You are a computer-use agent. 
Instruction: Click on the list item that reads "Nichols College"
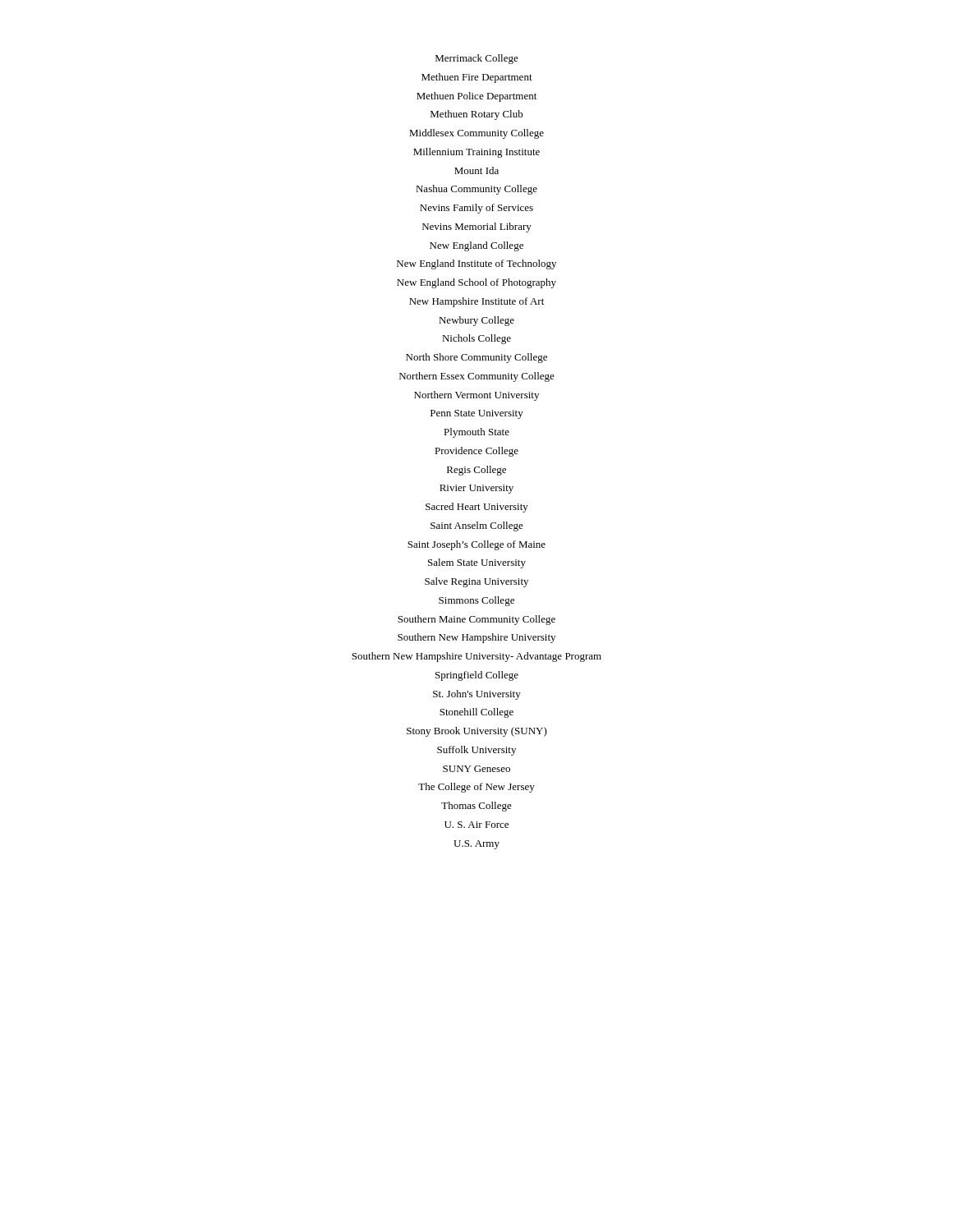pos(476,338)
